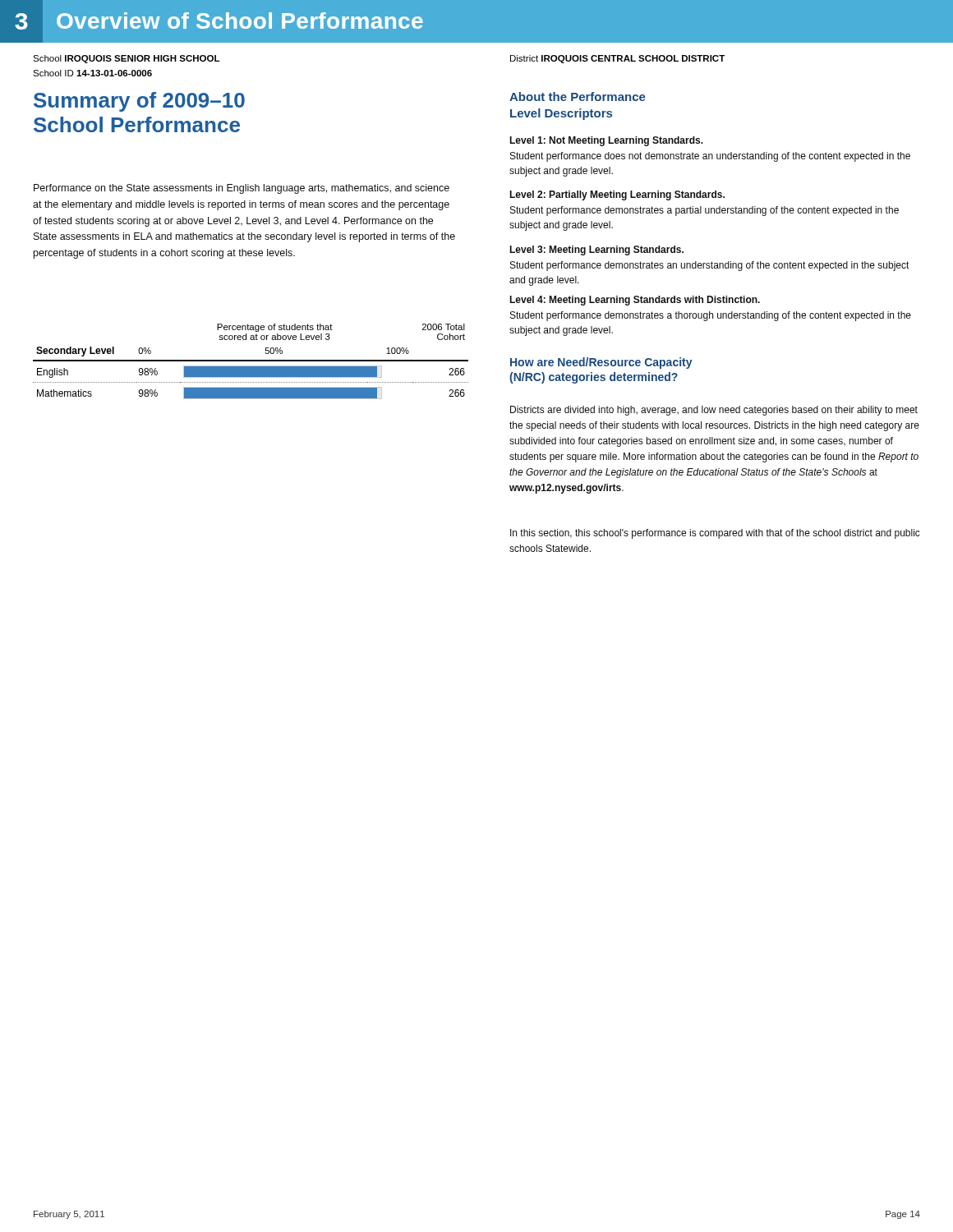Screen dimensions: 1232x953
Task: Click on the text block that says "District IROQUOIS CENTRAL SCHOOL"
Action: tap(617, 58)
